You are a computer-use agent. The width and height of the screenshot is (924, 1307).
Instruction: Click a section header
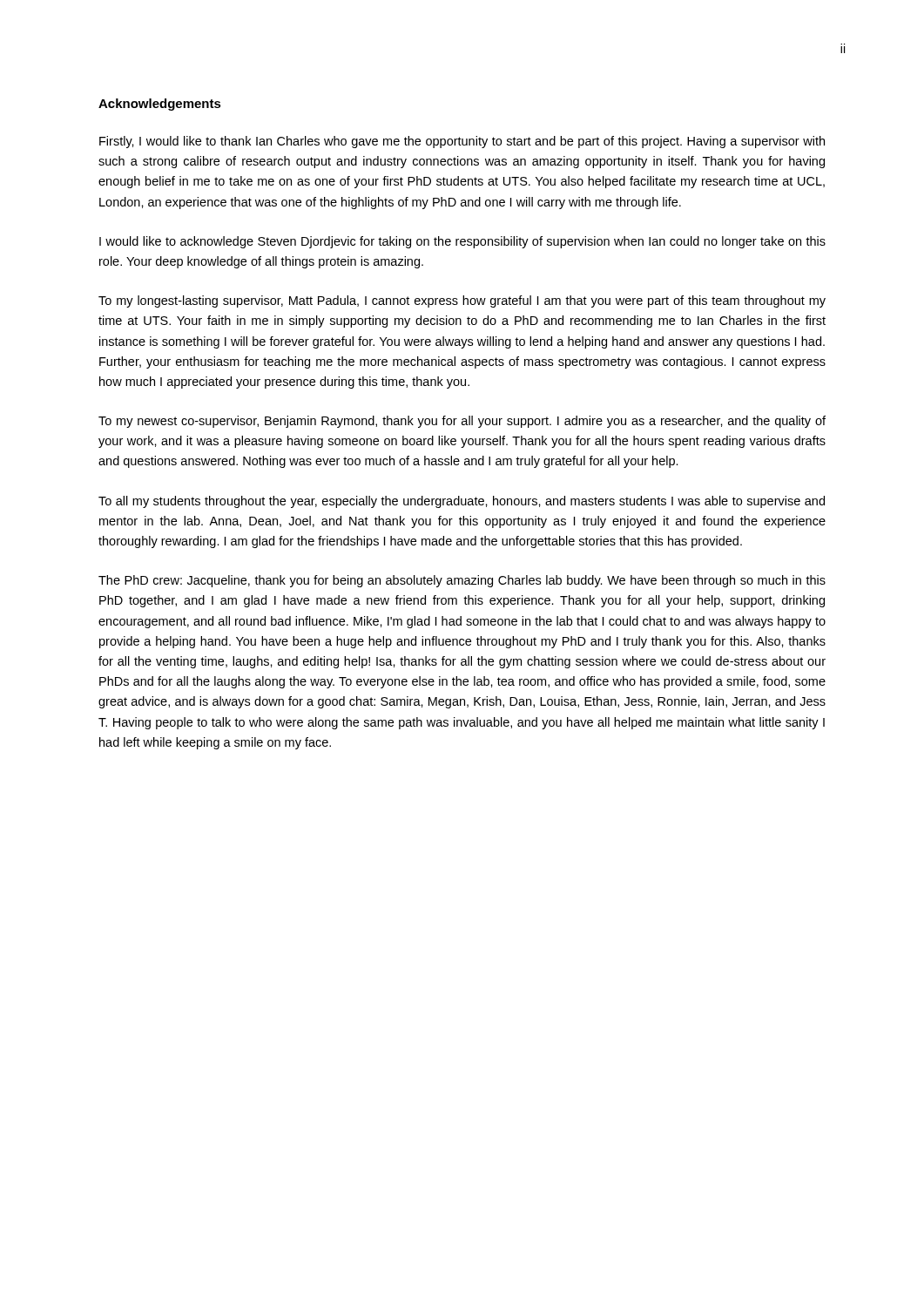[x=160, y=103]
